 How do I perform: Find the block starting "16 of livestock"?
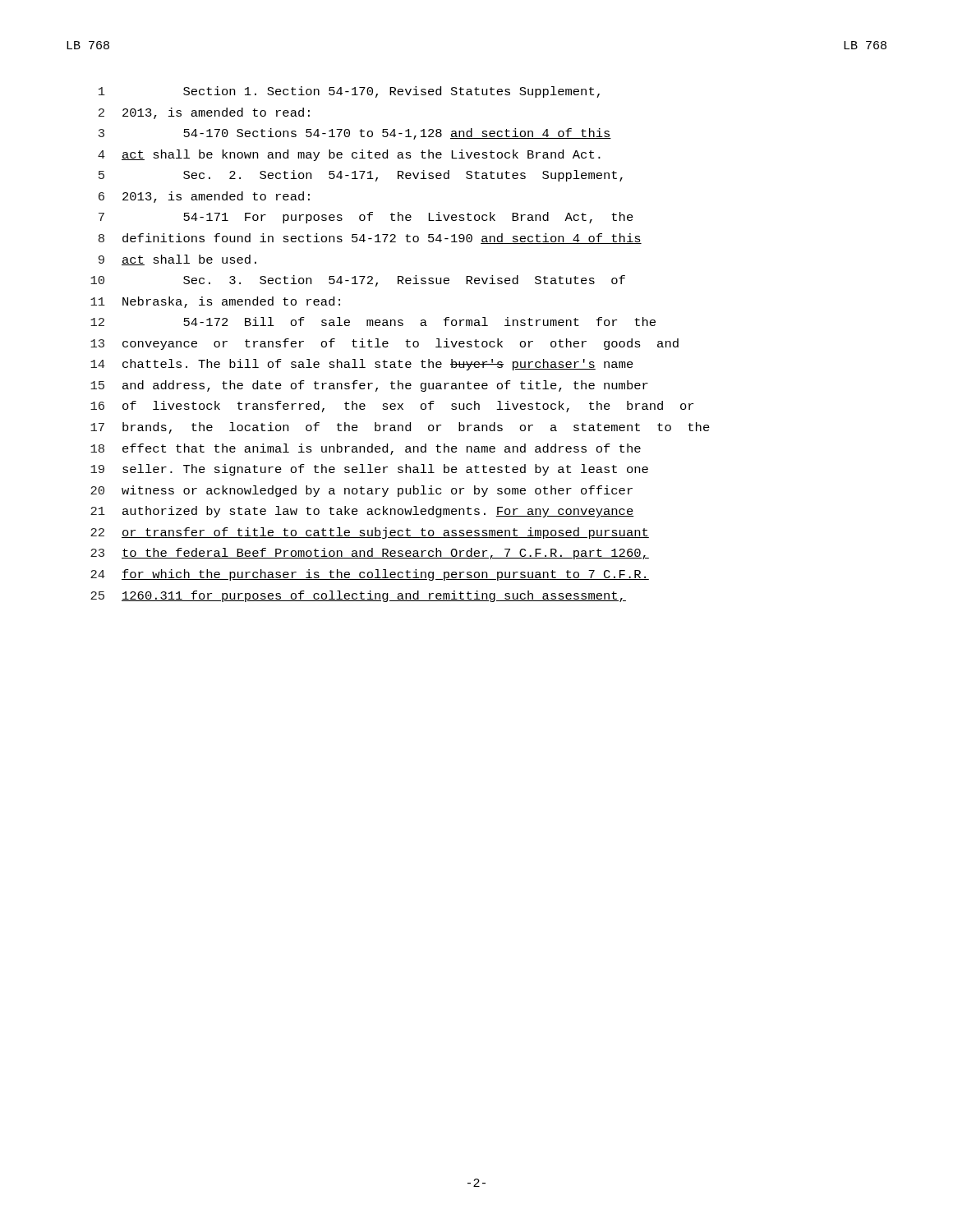point(476,408)
